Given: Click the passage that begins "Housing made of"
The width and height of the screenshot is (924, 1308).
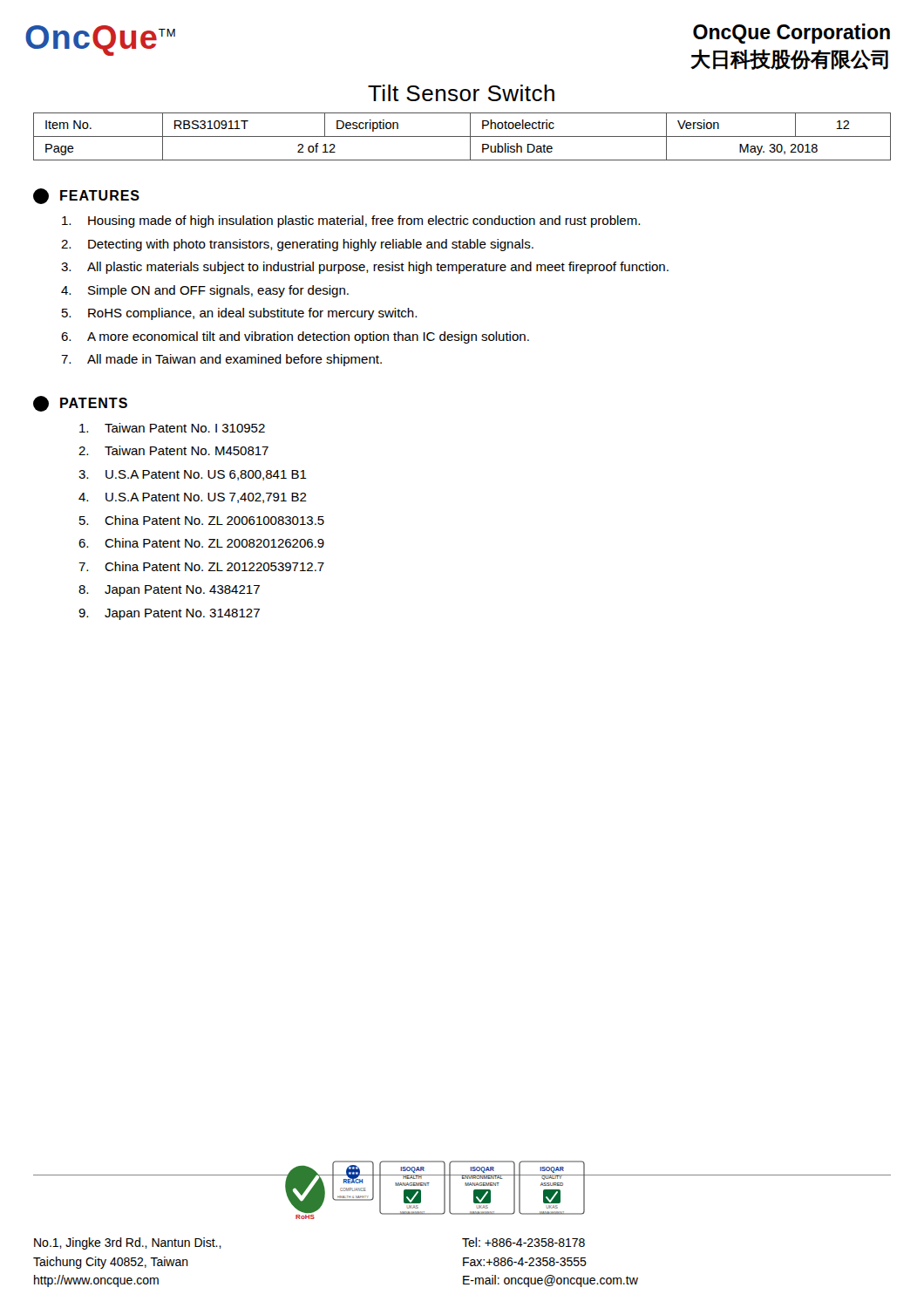Looking at the screenshot, I should (x=492, y=221).
